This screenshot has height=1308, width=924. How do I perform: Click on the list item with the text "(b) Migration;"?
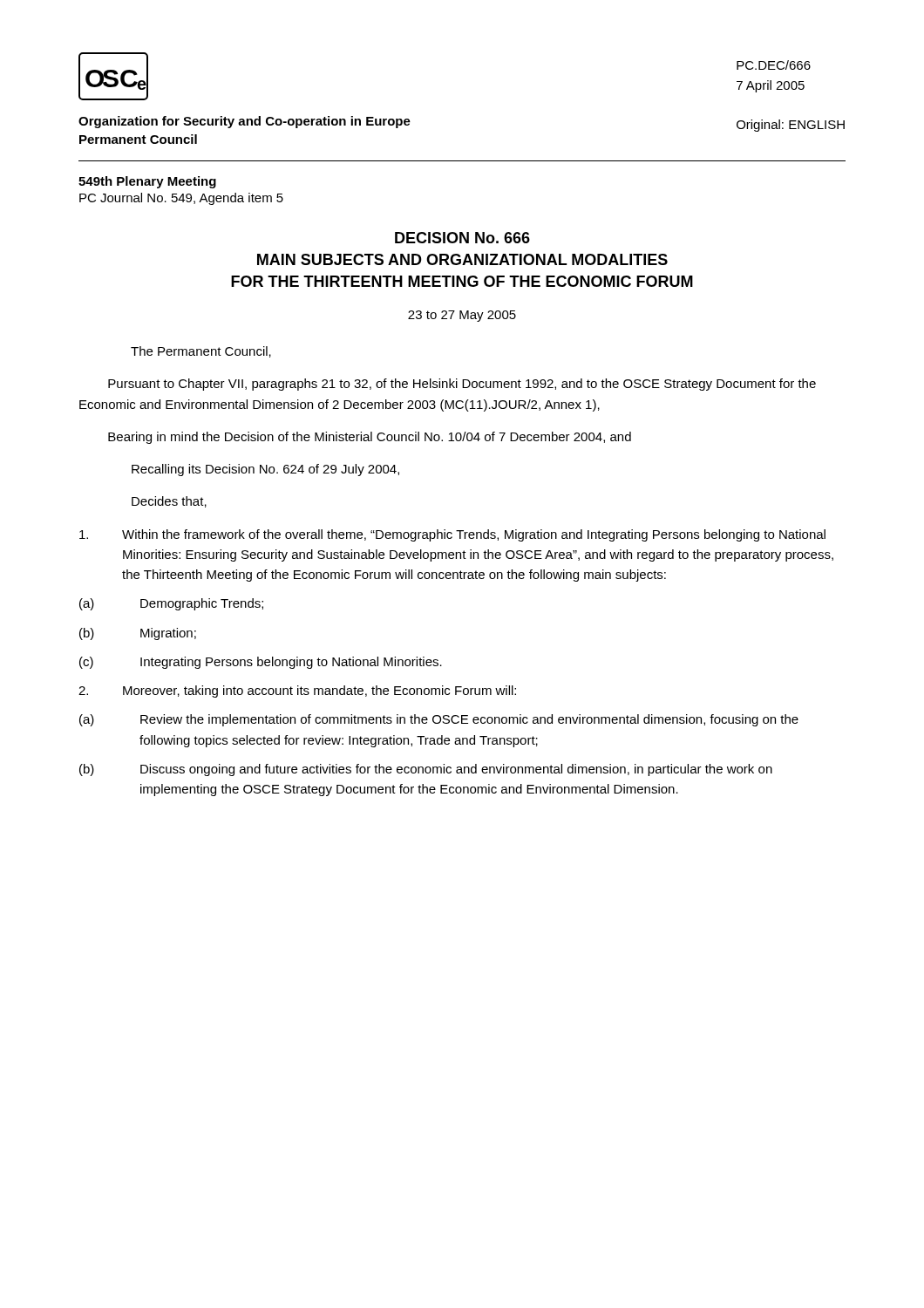point(138,634)
